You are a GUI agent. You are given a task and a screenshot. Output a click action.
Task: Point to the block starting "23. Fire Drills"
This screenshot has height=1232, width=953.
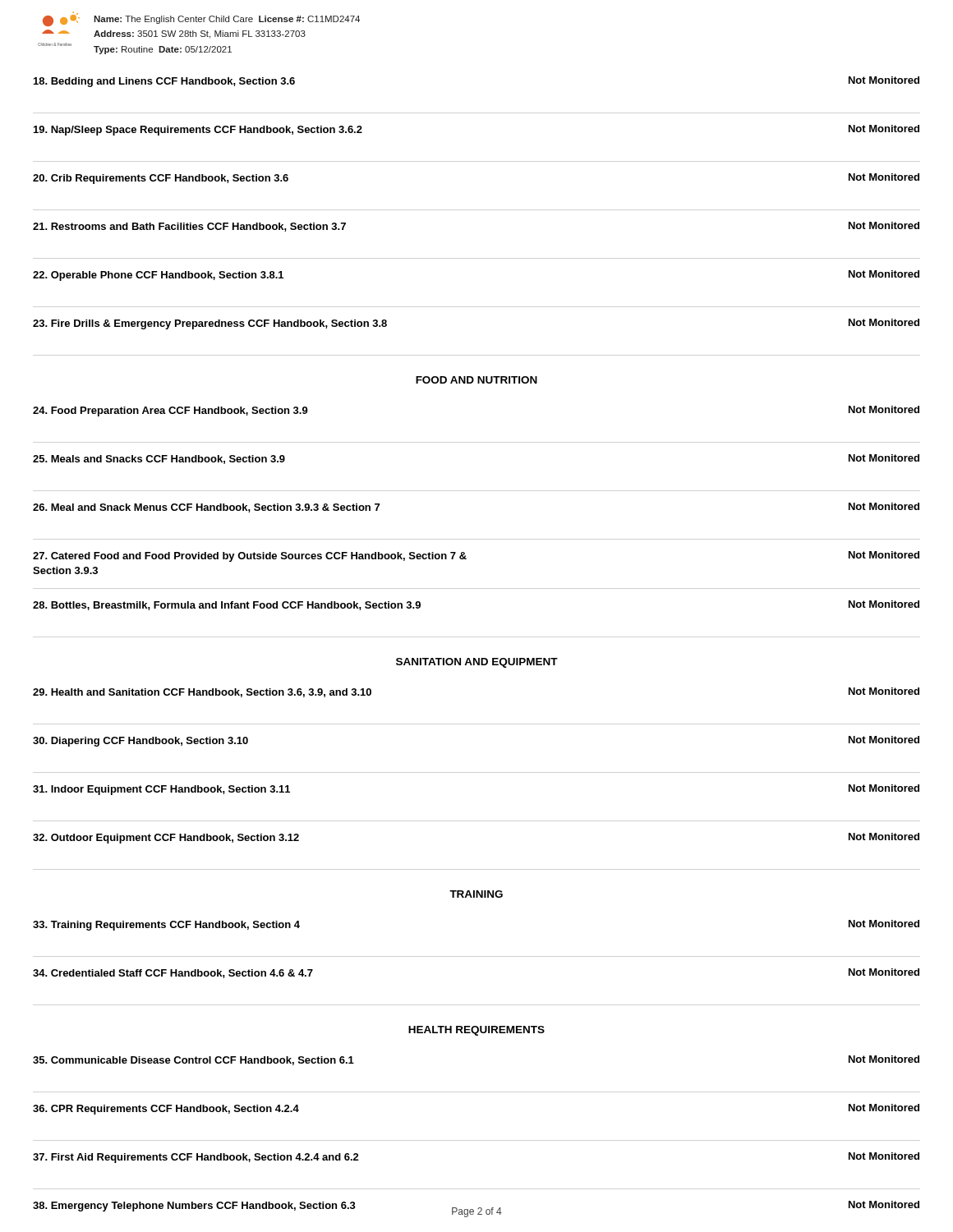(209, 324)
